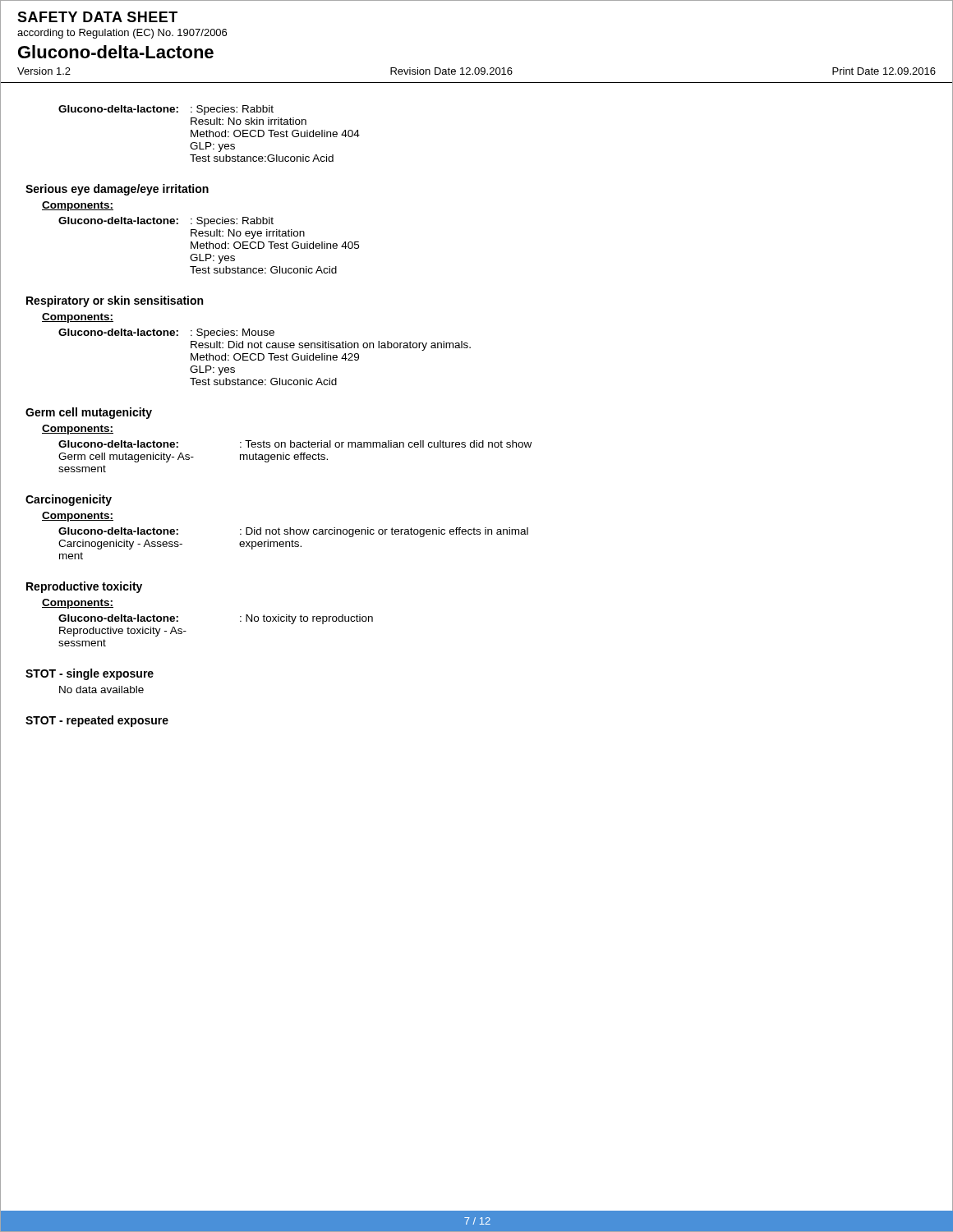
Task: Locate the region starting "STOT - single exposure"
Action: tap(90, 673)
